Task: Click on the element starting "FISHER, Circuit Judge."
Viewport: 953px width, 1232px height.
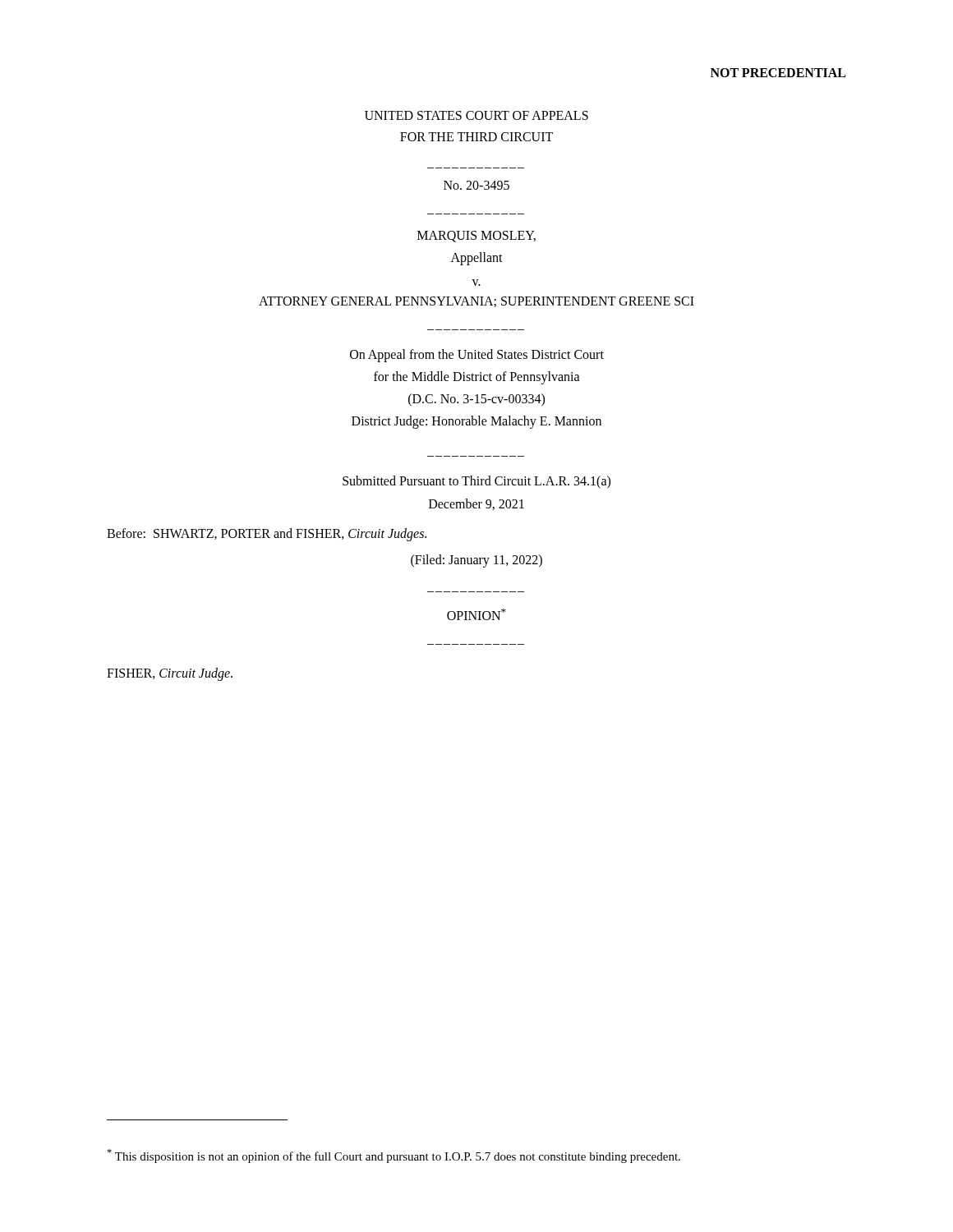Action: coord(170,673)
